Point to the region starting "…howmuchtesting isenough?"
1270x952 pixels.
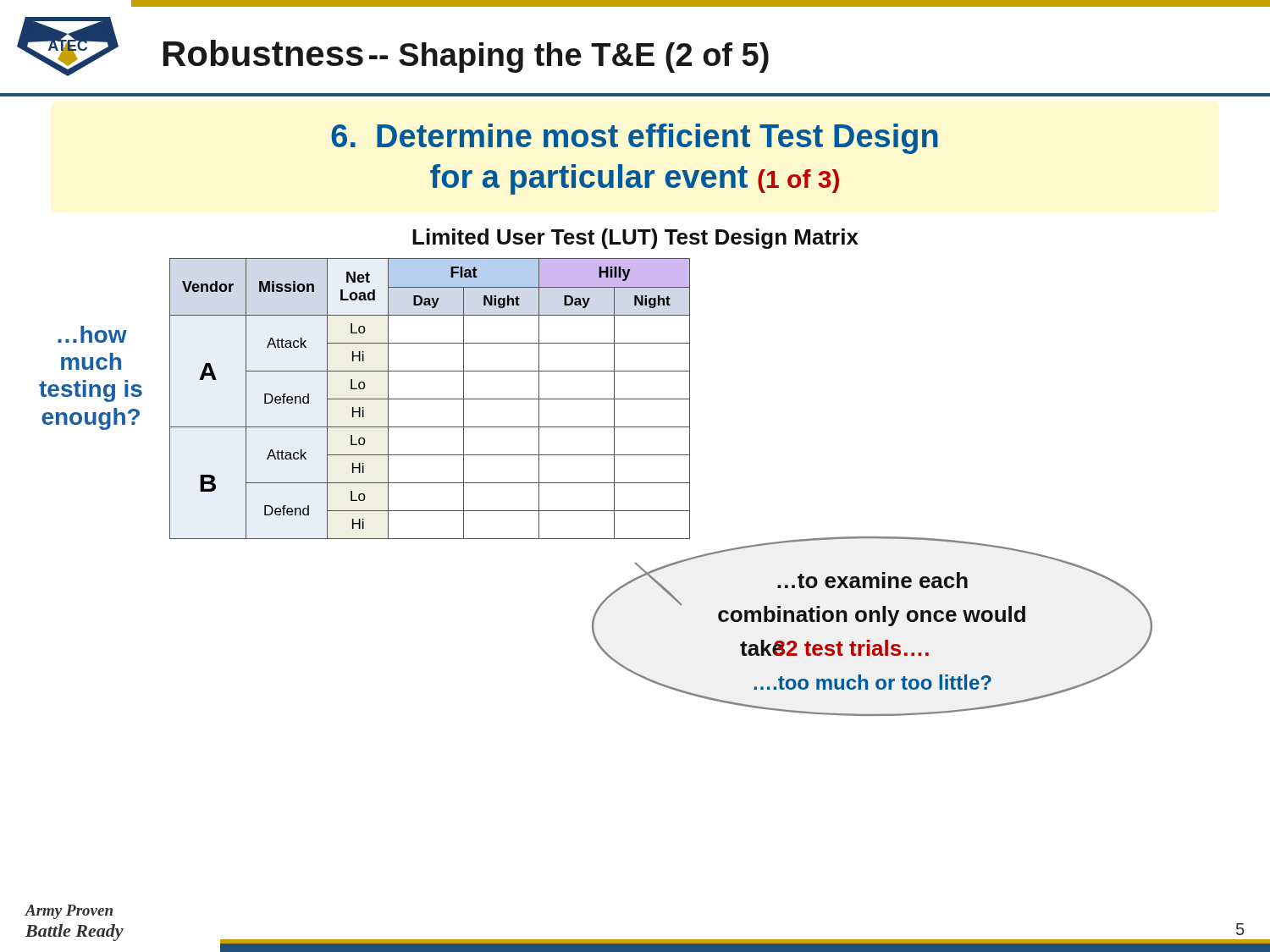click(91, 376)
